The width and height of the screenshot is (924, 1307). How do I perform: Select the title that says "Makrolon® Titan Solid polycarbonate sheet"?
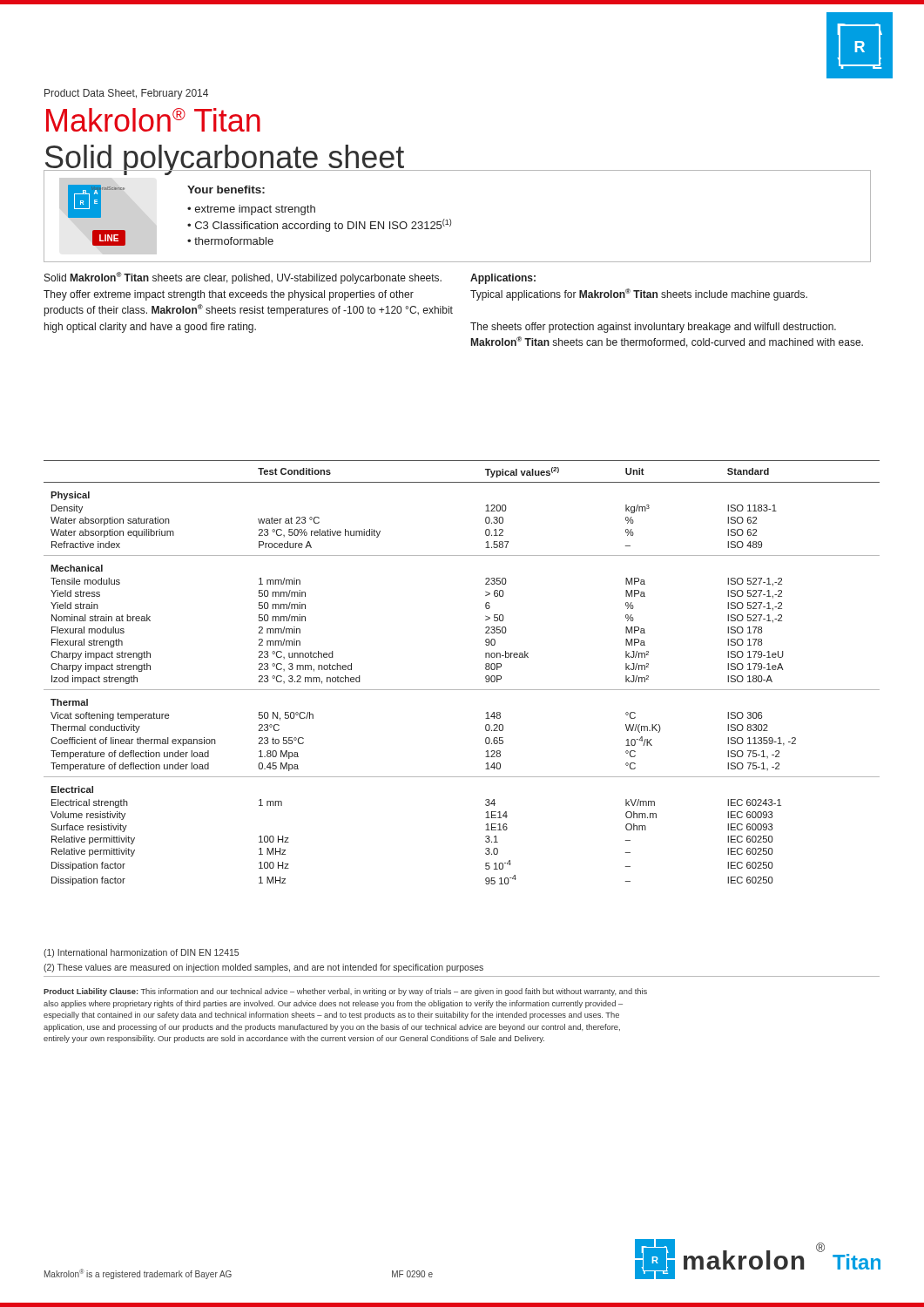pyautogui.click(x=224, y=140)
